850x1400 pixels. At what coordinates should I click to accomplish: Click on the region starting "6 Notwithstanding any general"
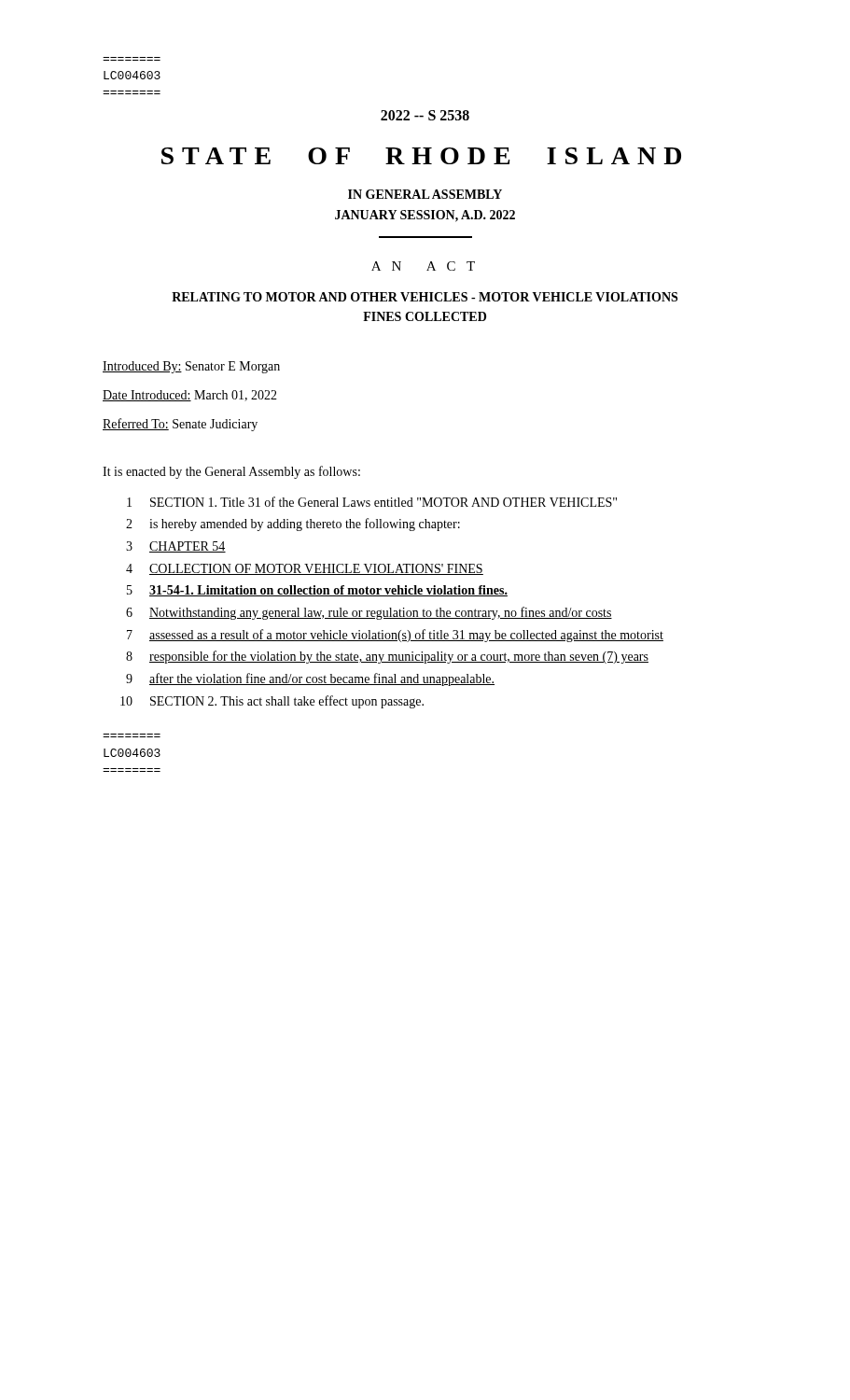tap(425, 613)
